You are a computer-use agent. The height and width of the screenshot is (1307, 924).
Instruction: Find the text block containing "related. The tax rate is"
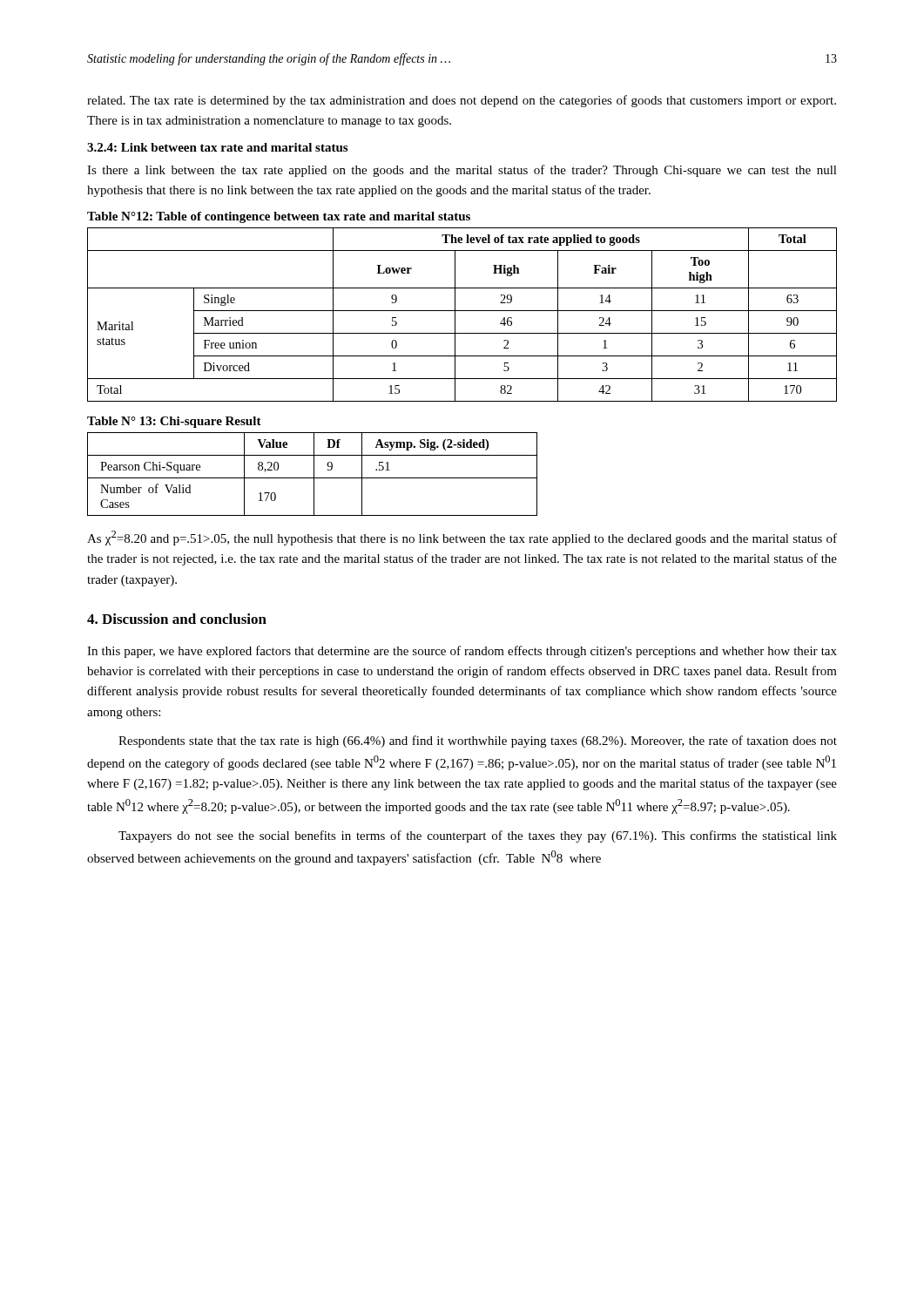(x=462, y=110)
